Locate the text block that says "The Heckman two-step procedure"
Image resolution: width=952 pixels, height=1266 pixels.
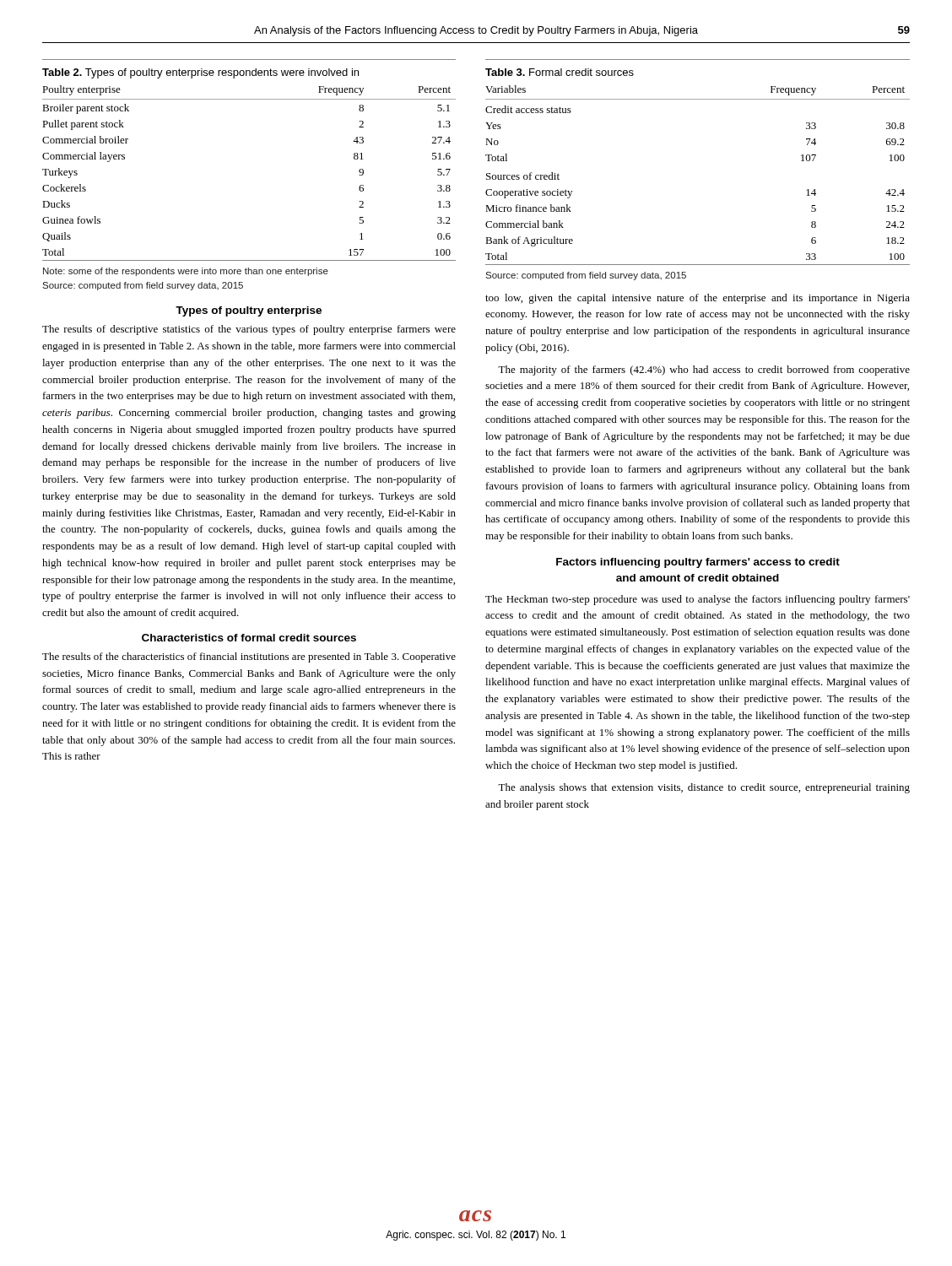(698, 701)
